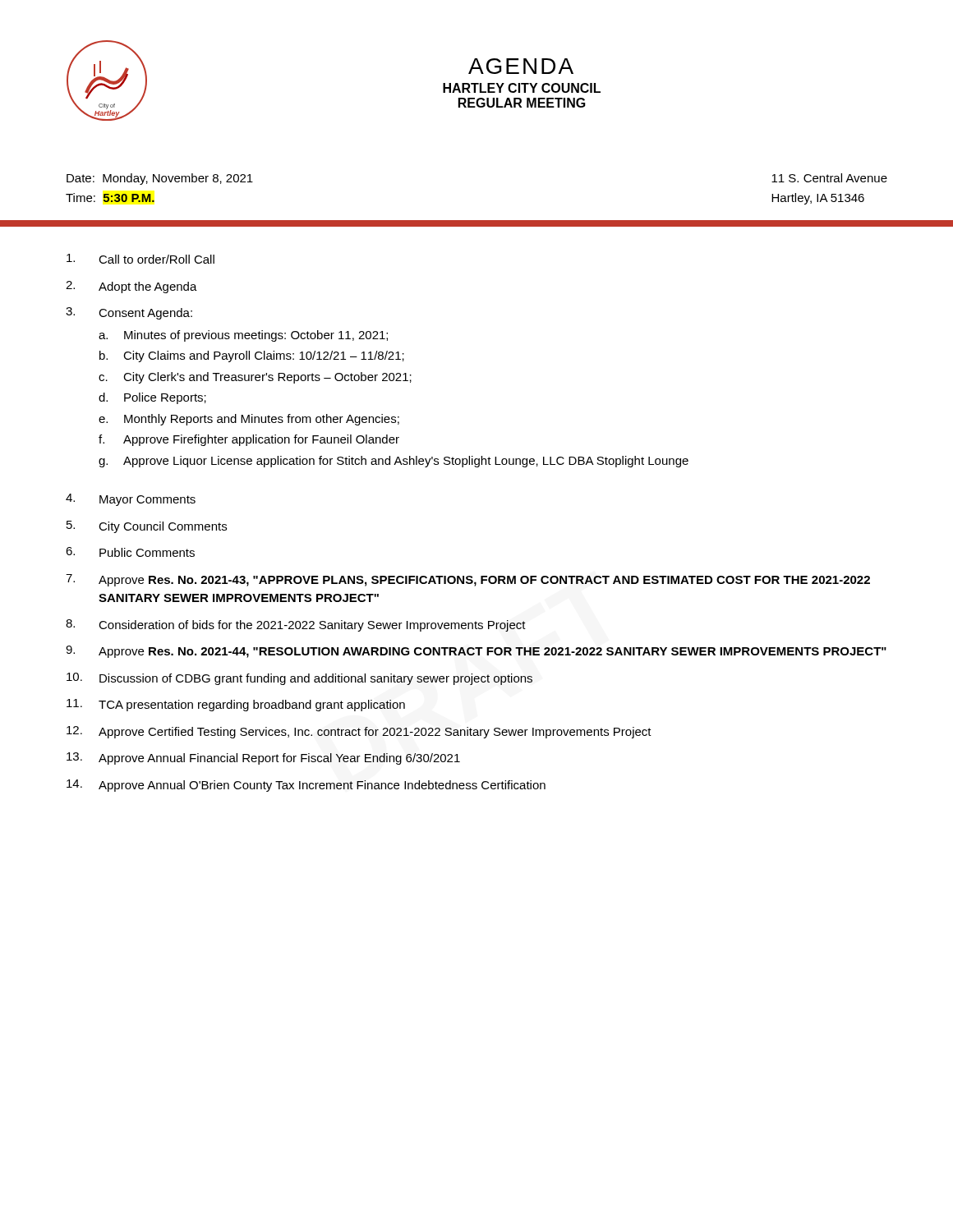The image size is (953, 1232).
Task: Locate the text "4. Mayor Comments"
Action: click(x=131, y=500)
